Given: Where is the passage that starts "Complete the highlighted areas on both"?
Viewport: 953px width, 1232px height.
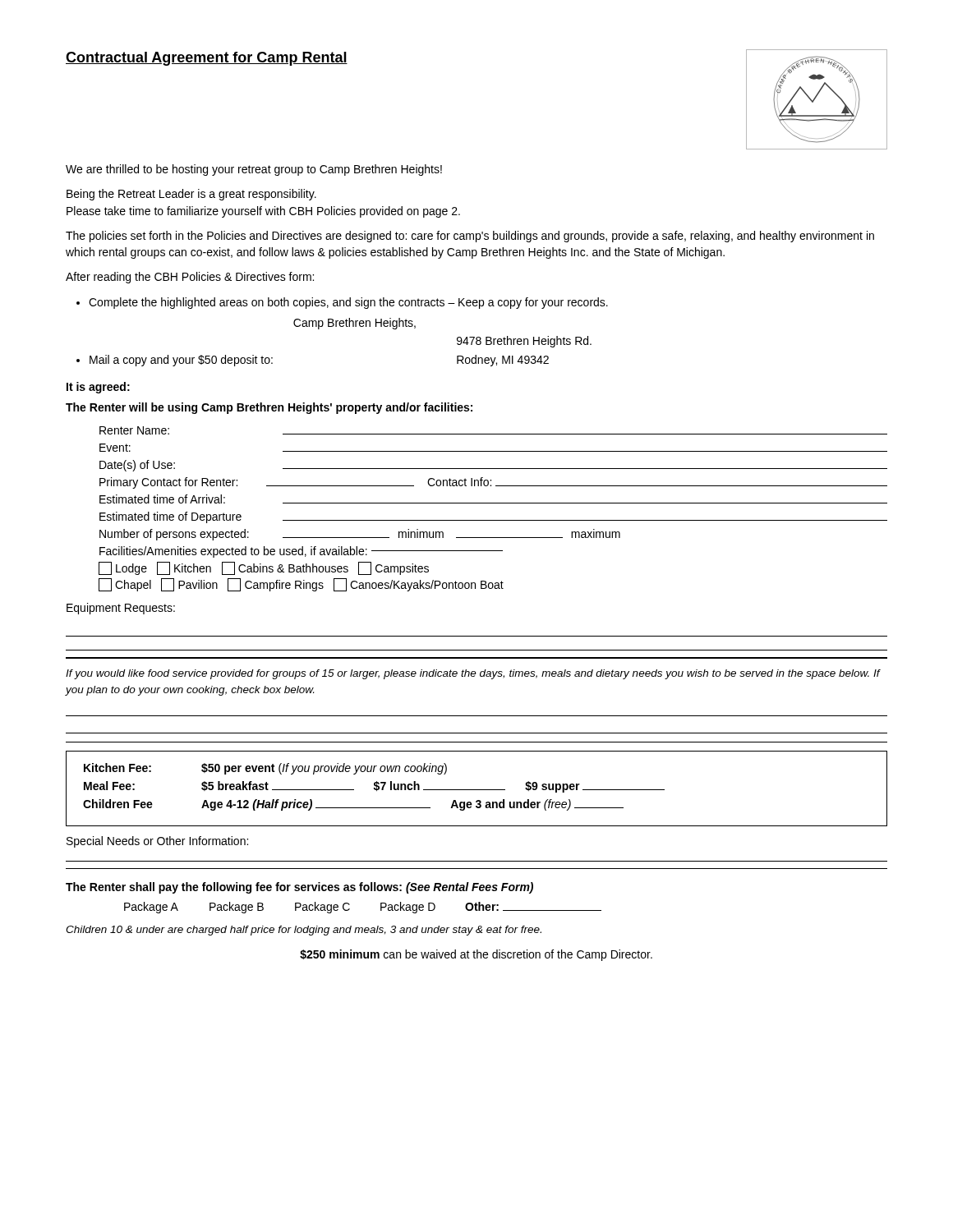Looking at the screenshot, I should (x=349, y=302).
